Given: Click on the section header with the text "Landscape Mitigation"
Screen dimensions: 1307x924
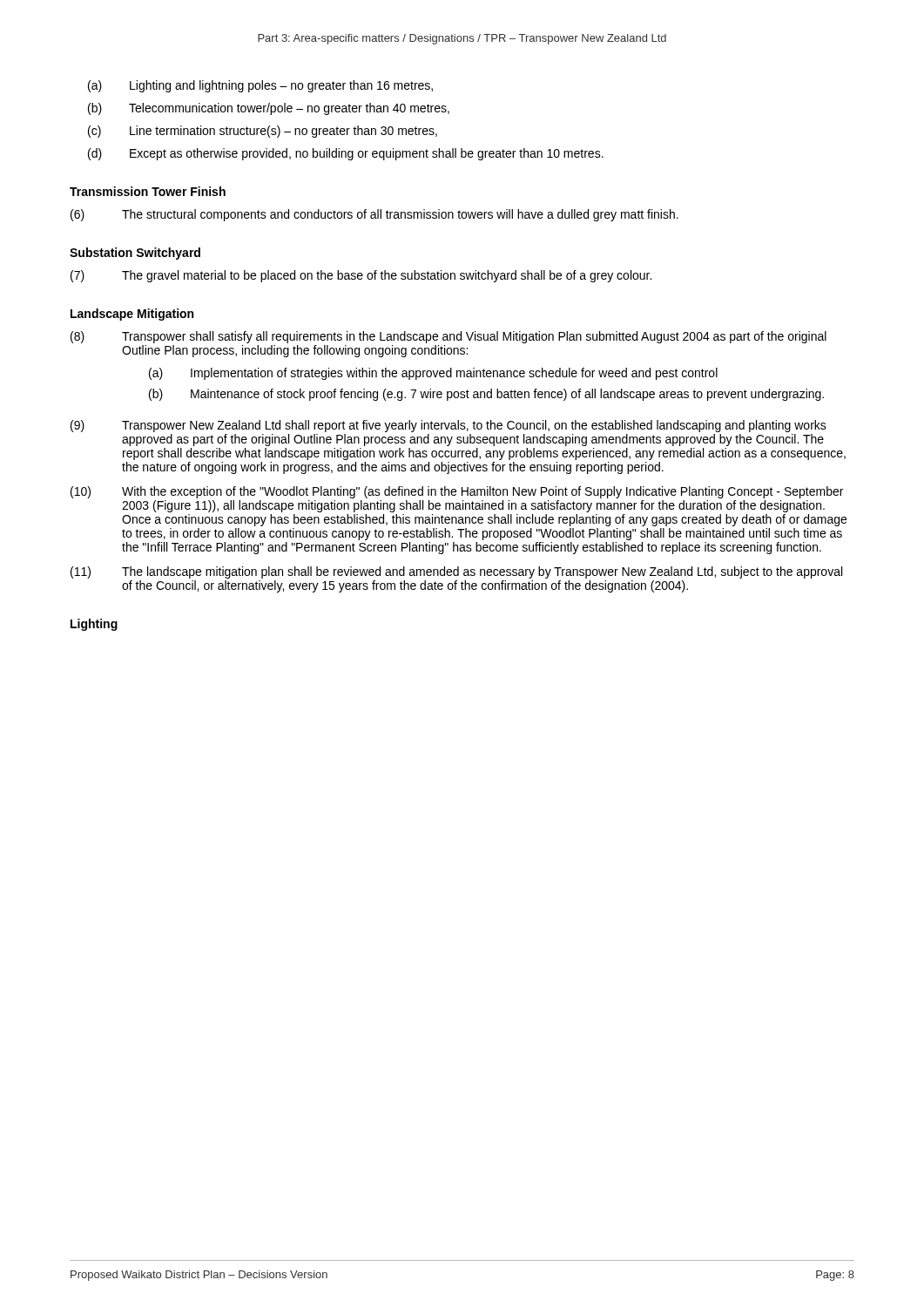Looking at the screenshot, I should click(x=132, y=314).
